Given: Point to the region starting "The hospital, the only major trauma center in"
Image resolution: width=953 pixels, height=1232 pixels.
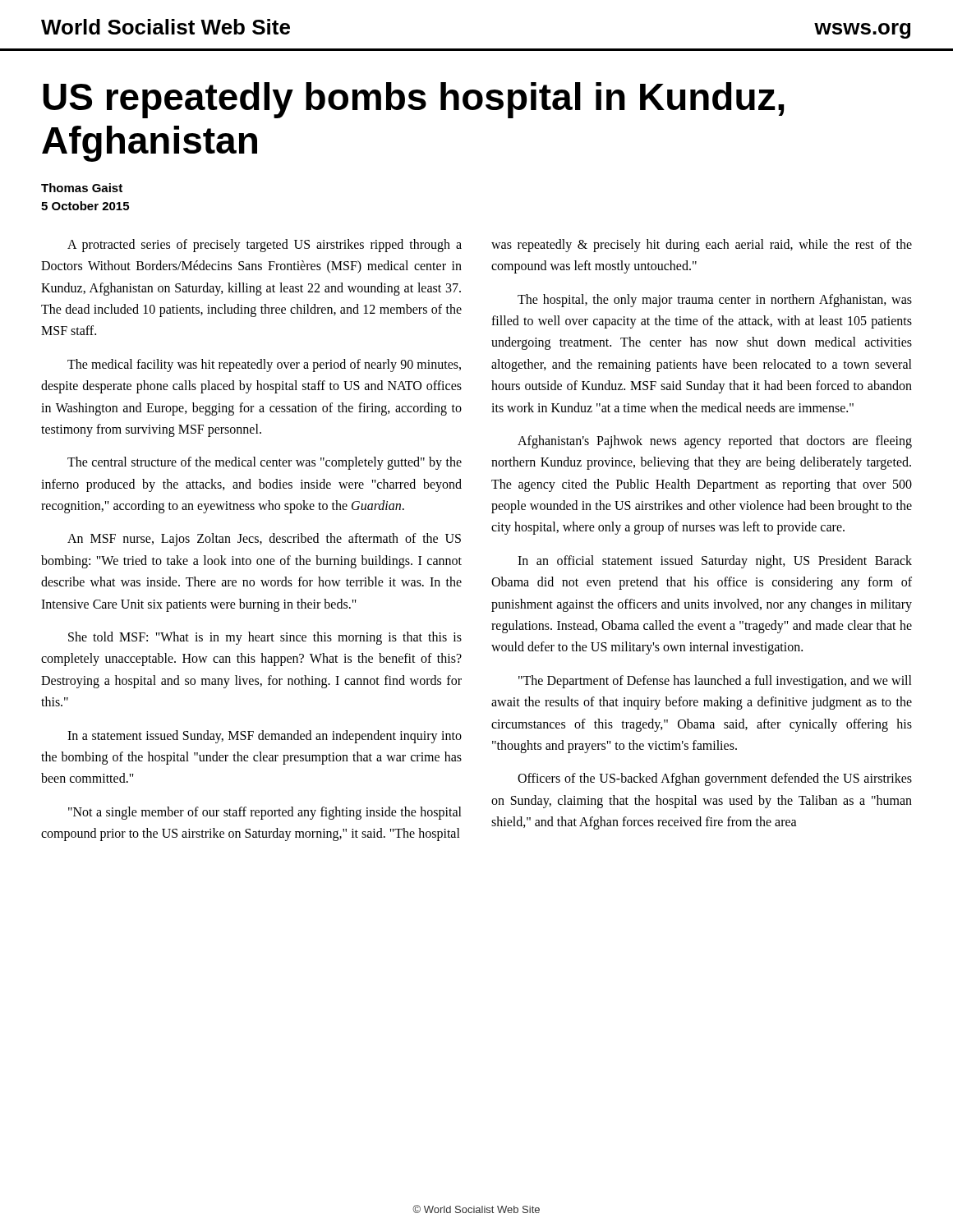Looking at the screenshot, I should (x=702, y=353).
